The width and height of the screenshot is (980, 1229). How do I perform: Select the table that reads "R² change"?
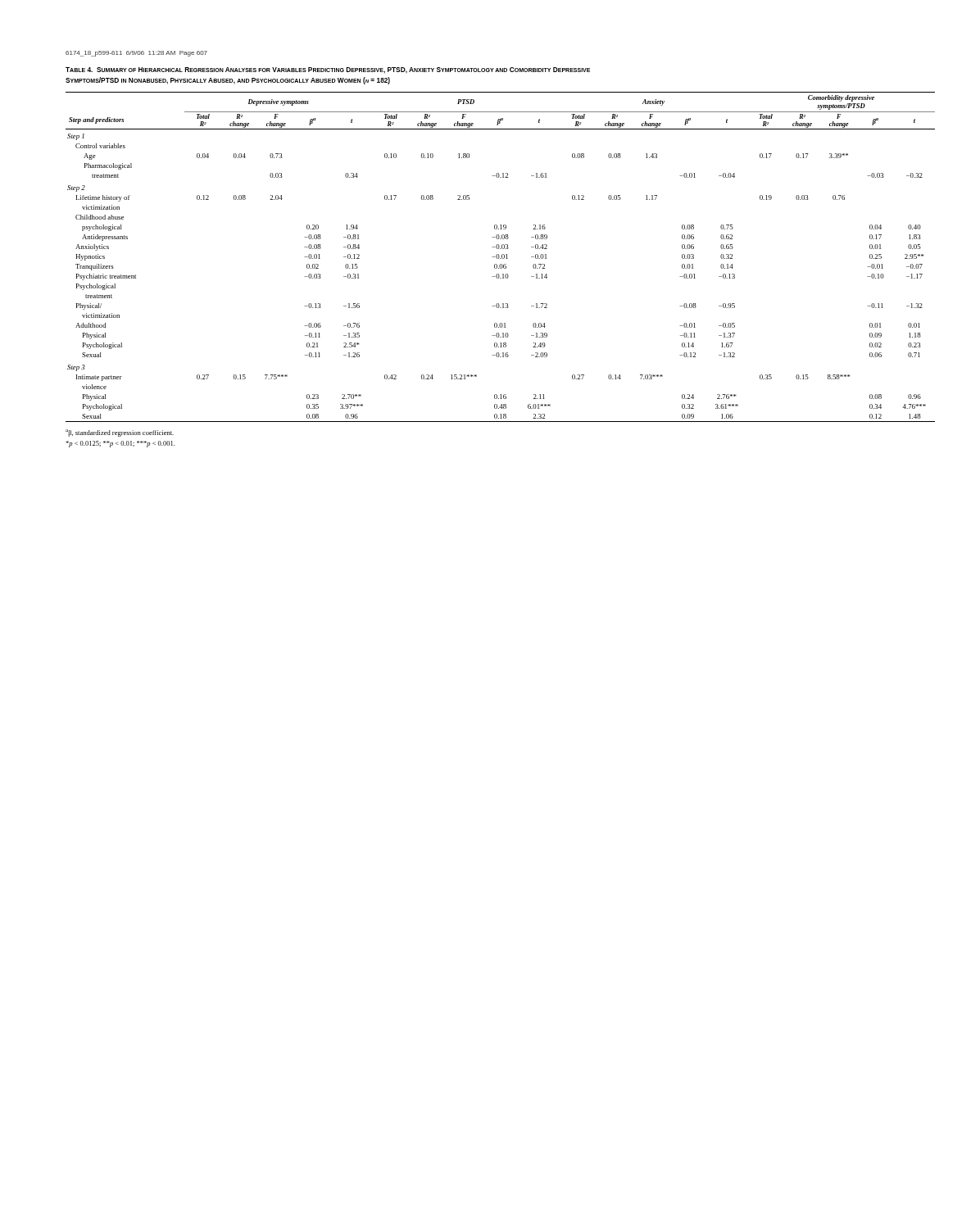[500, 257]
